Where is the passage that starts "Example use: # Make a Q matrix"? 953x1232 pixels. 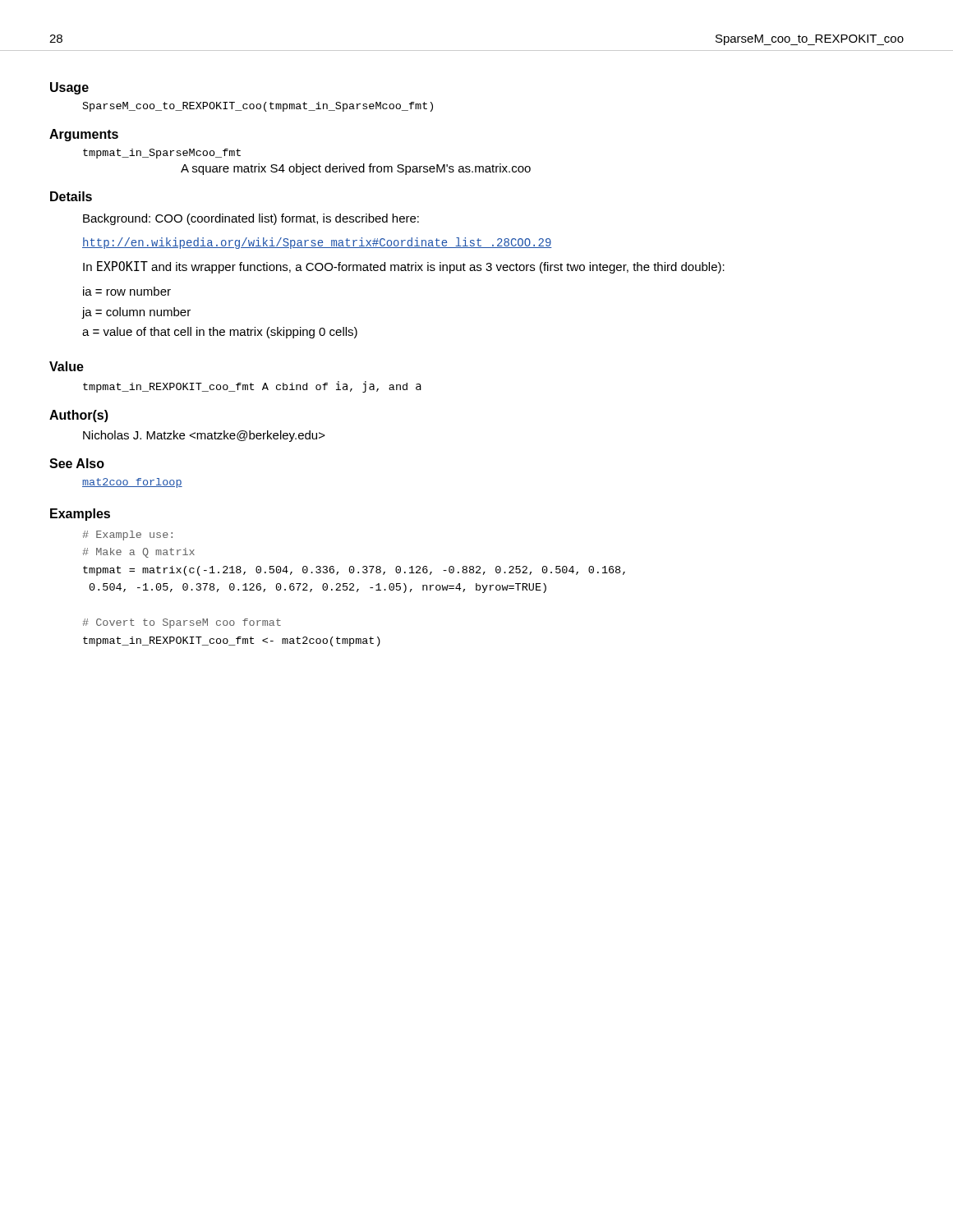tap(355, 588)
